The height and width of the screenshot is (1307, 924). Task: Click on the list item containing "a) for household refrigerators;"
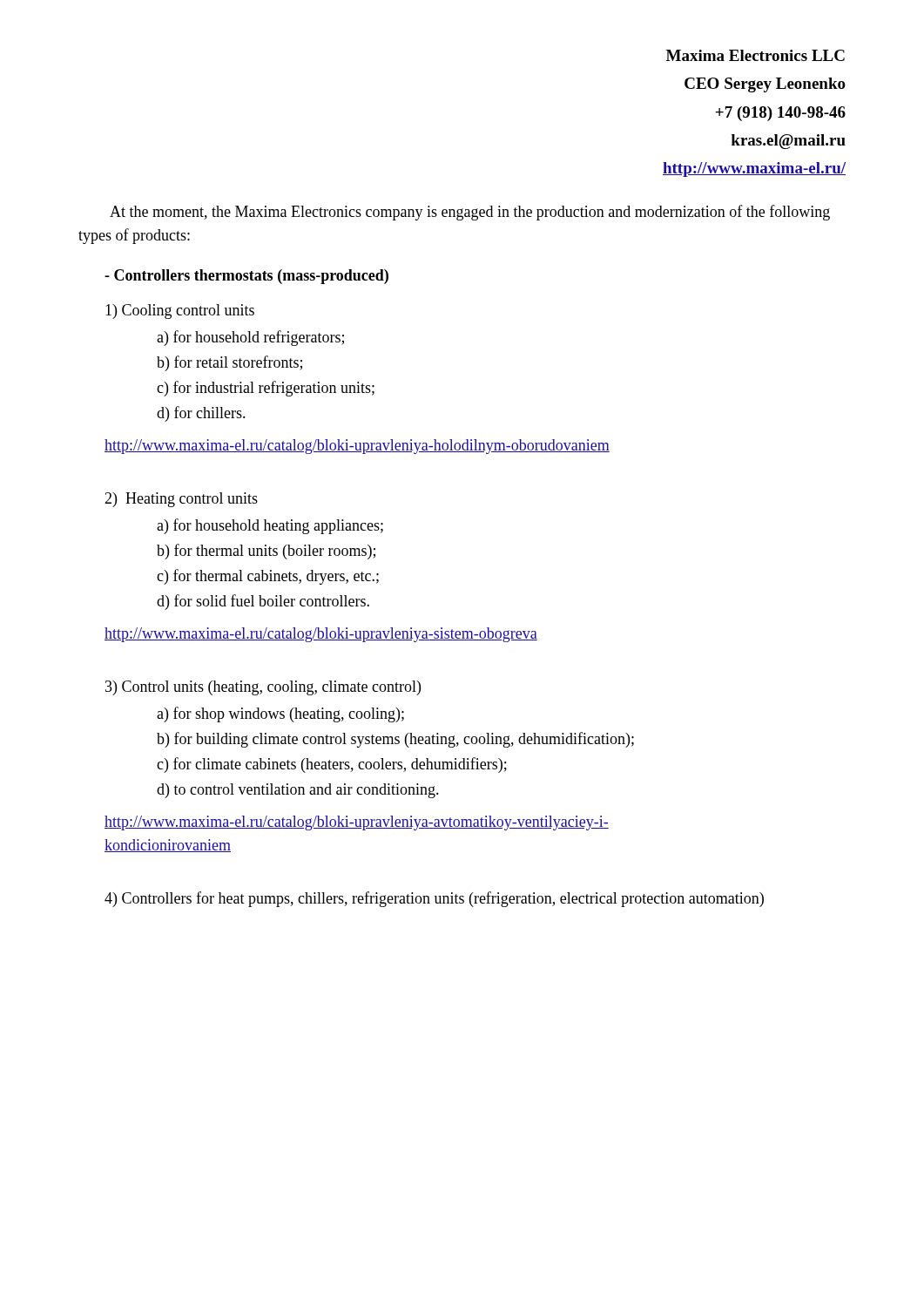[251, 337]
